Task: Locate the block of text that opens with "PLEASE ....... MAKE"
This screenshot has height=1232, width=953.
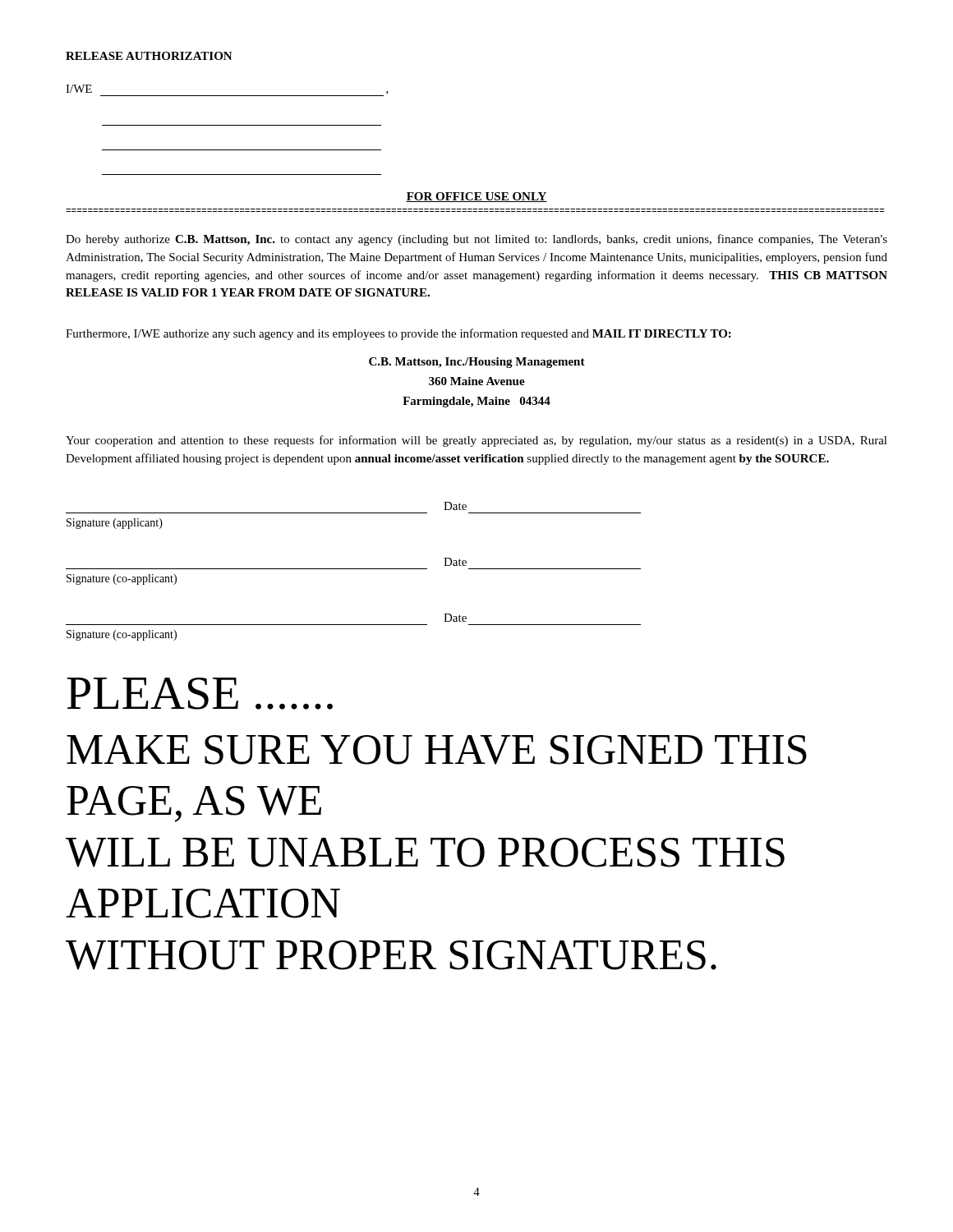Action: (x=476, y=823)
